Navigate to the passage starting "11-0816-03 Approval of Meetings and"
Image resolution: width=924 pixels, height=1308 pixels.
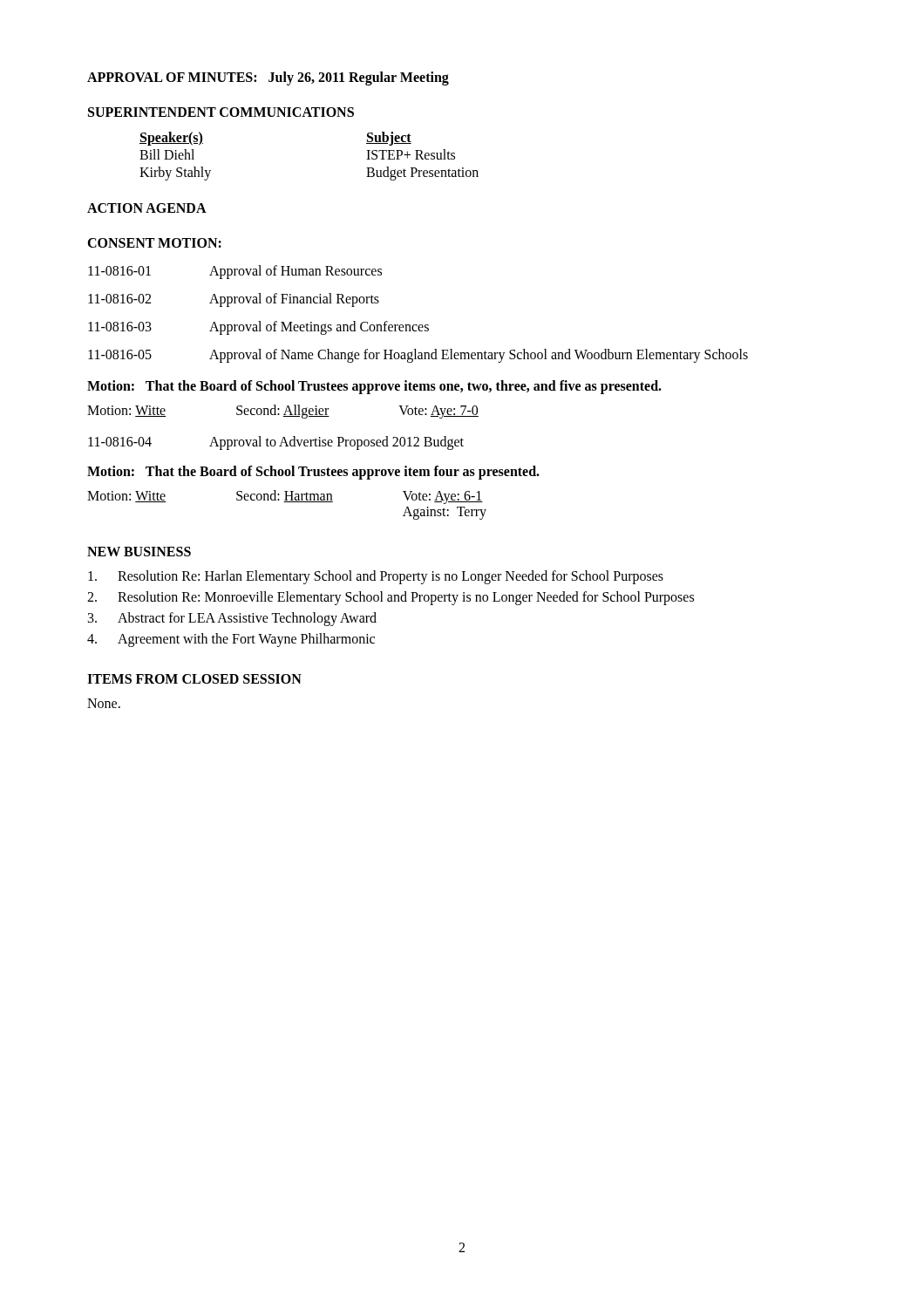click(x=258, y=328)
